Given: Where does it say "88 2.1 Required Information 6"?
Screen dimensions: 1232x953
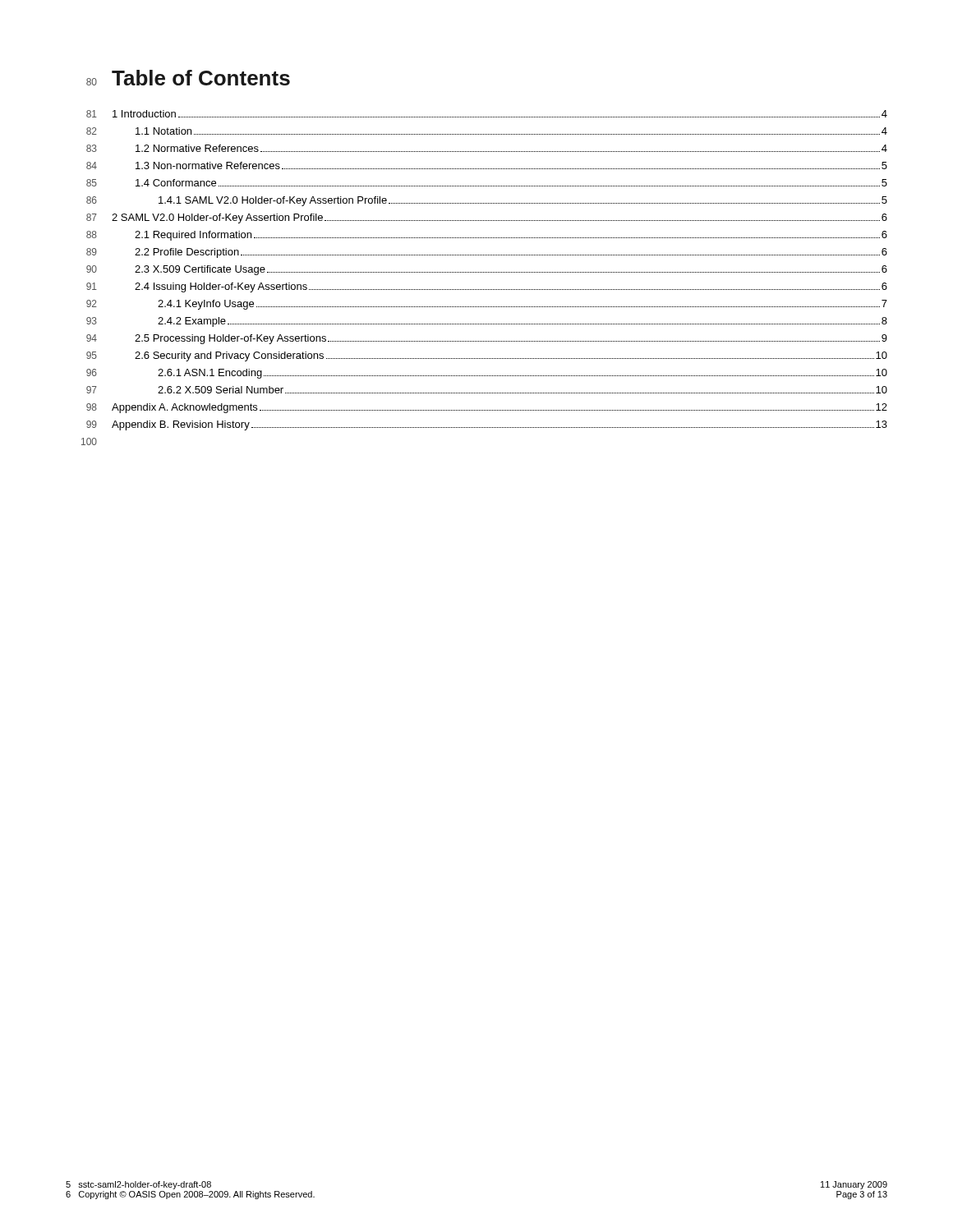Looking at the screenshot, I should (476, 235).
